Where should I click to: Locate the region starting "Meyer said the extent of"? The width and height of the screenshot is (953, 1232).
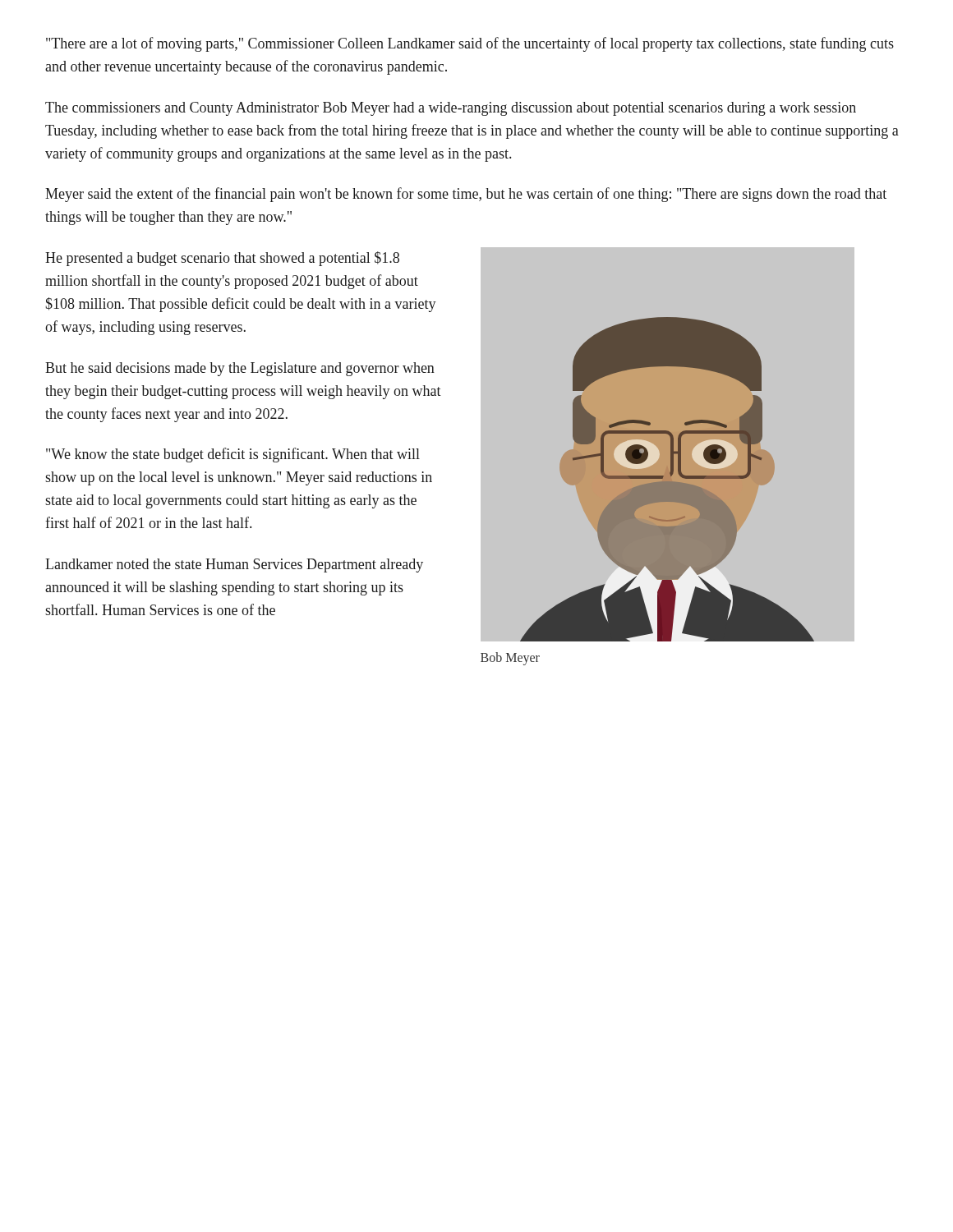click(x=466, y=206)
